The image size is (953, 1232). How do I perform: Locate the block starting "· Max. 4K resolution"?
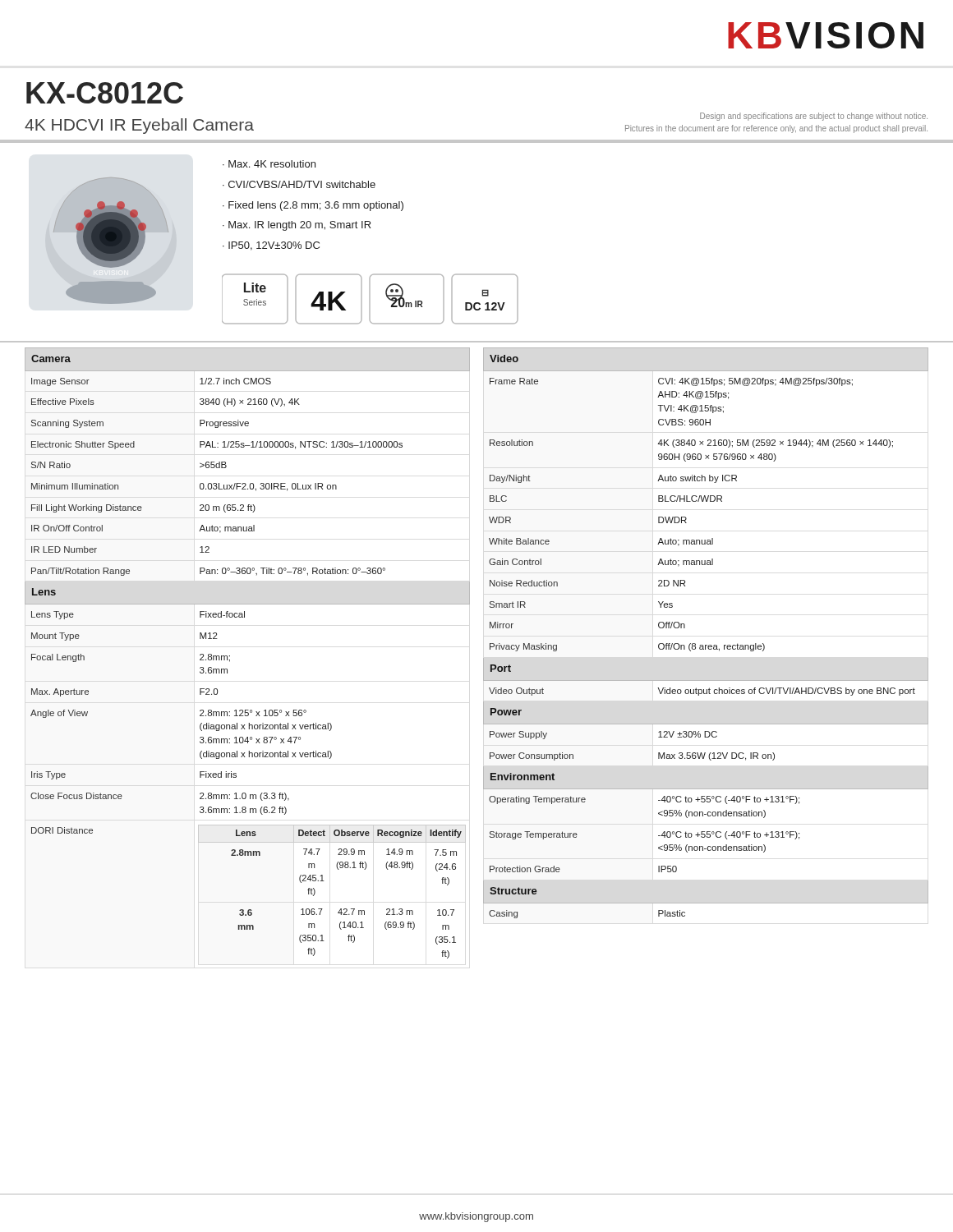[x=269, y=164]
